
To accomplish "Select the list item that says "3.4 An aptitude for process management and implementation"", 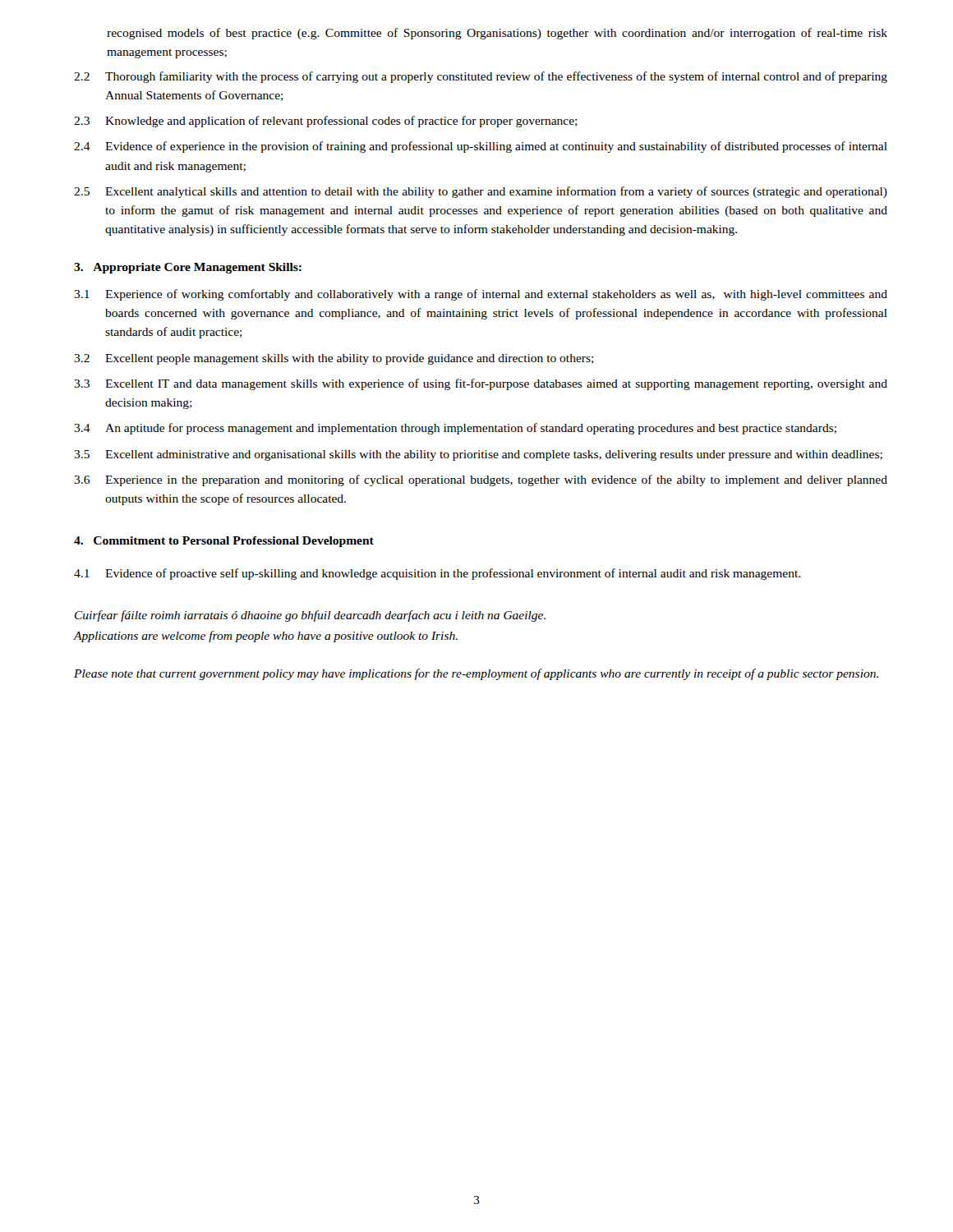I will [x=481, y=428].
